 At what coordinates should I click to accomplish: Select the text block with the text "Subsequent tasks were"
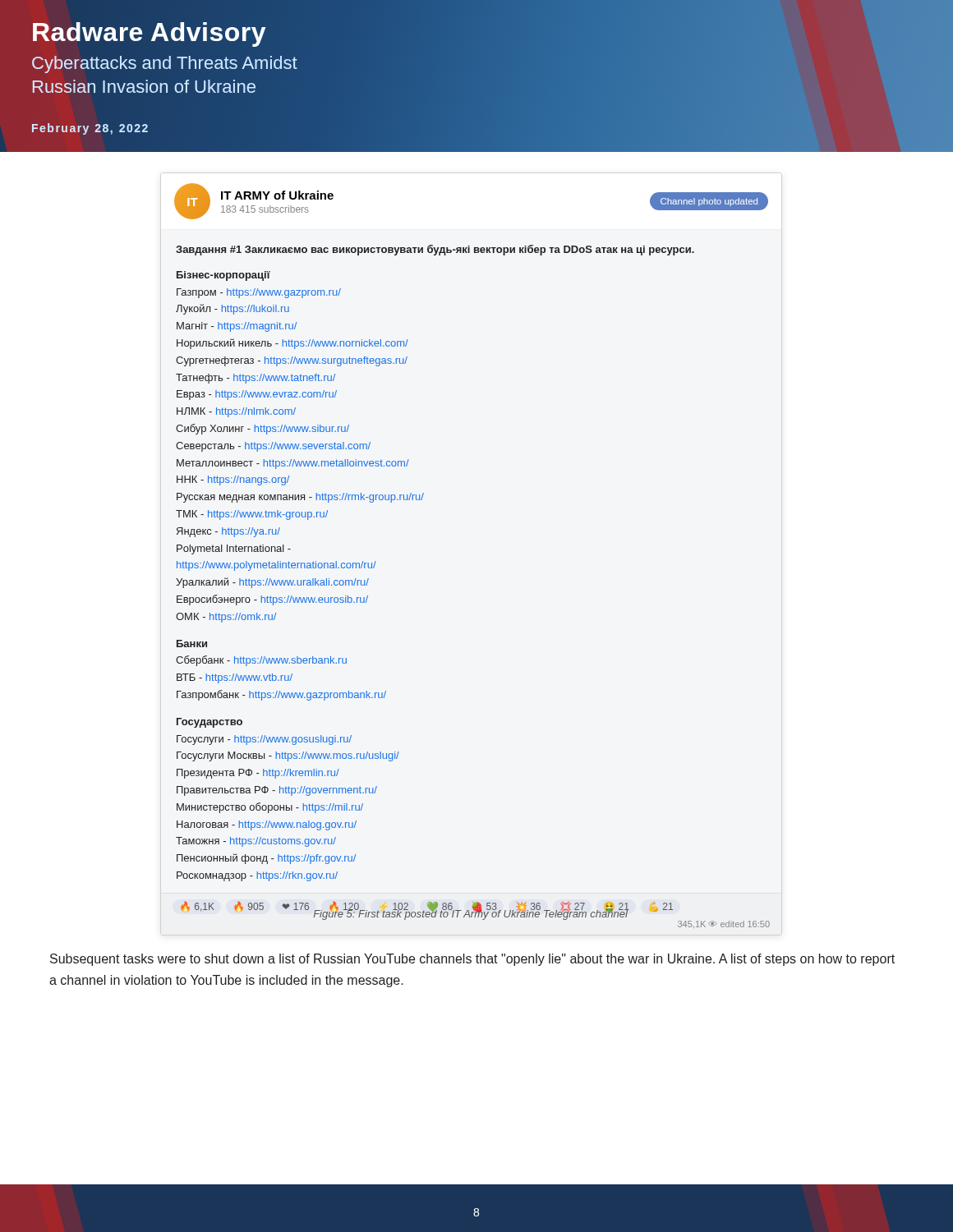pyautogui.click(x=472, y=970)
